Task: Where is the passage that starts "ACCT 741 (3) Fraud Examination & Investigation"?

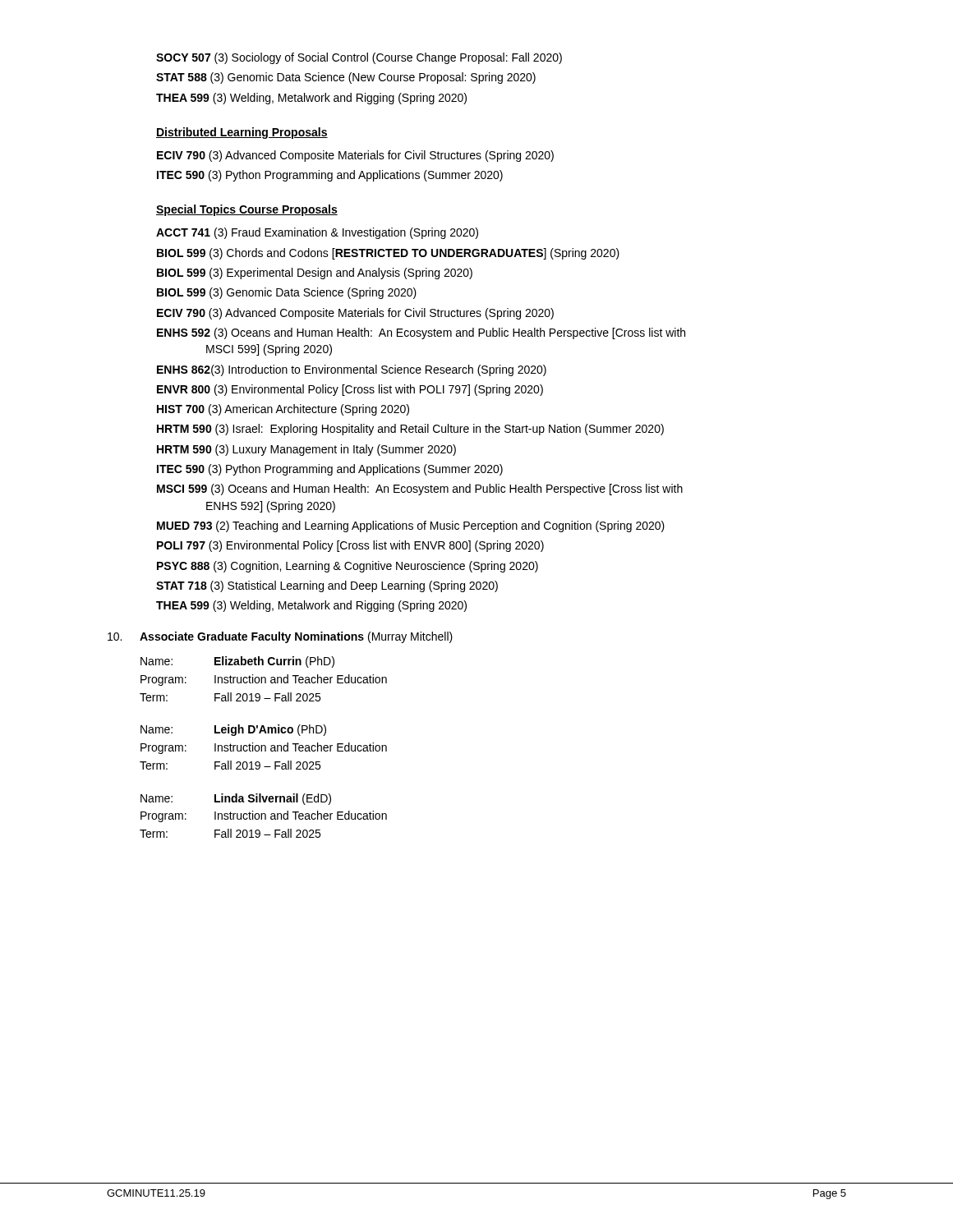Action: click(318, 233)
